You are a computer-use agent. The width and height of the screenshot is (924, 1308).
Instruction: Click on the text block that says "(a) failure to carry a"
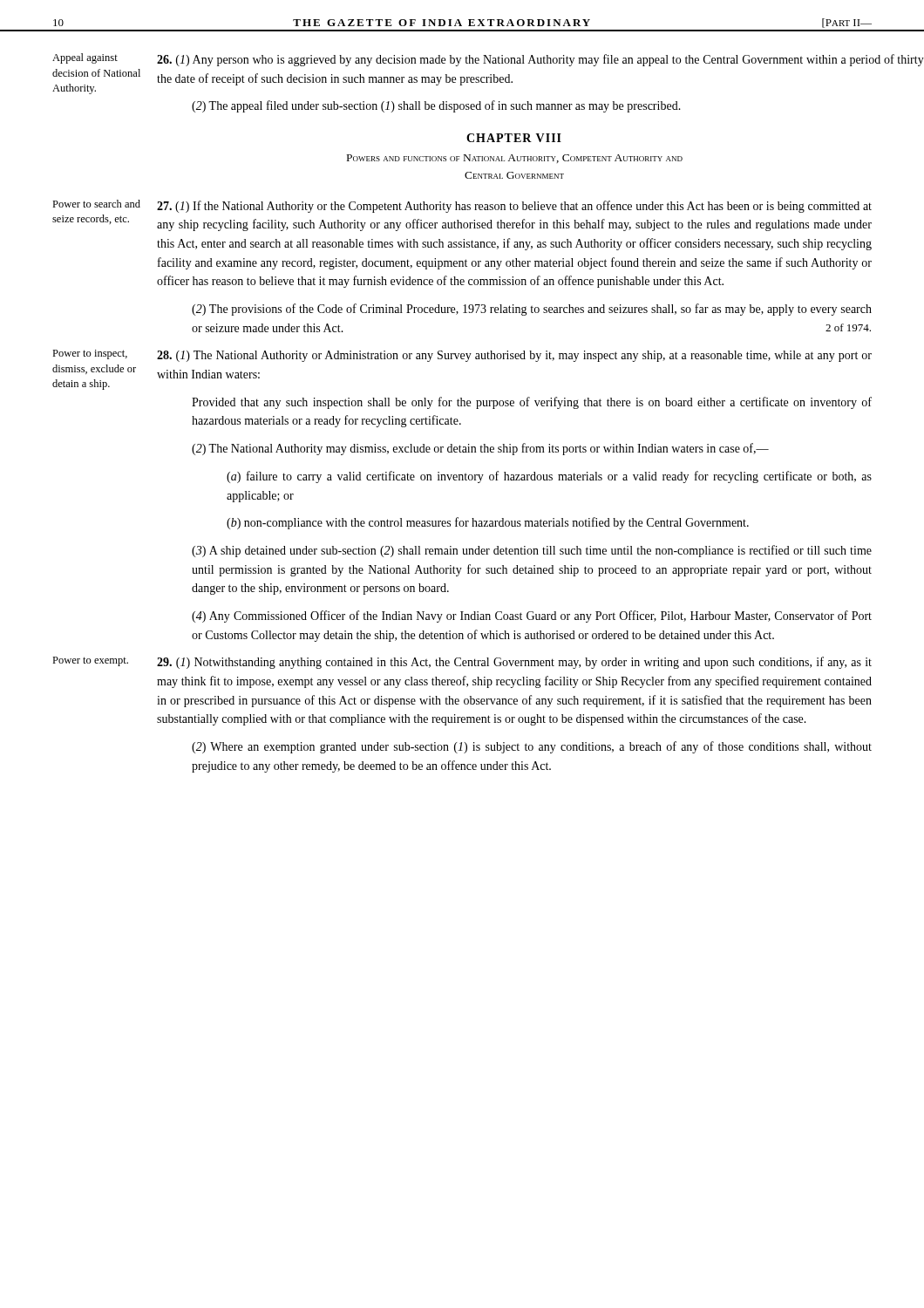coord(549,486)
